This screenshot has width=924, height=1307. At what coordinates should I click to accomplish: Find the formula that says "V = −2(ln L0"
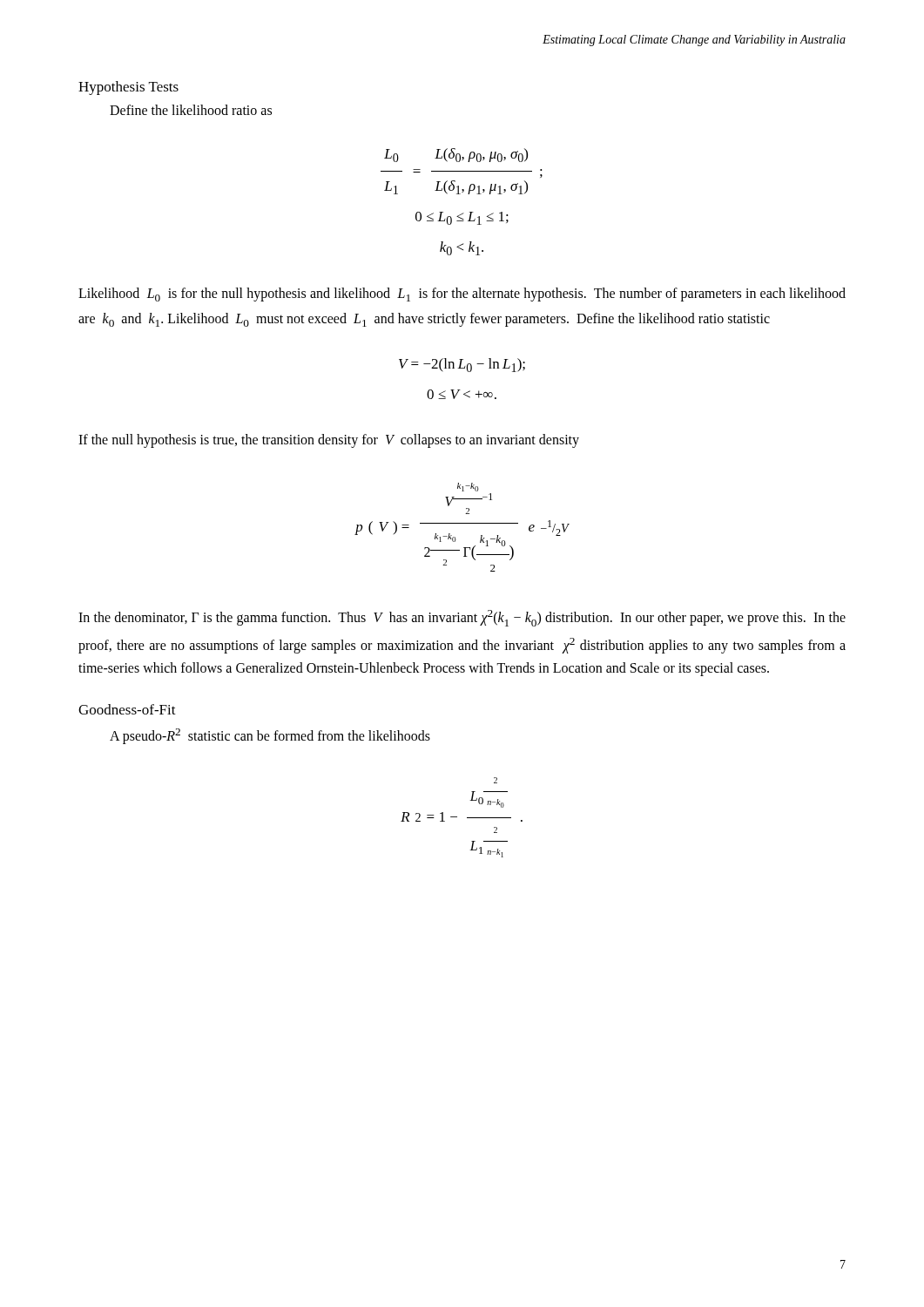pos(462,380)
